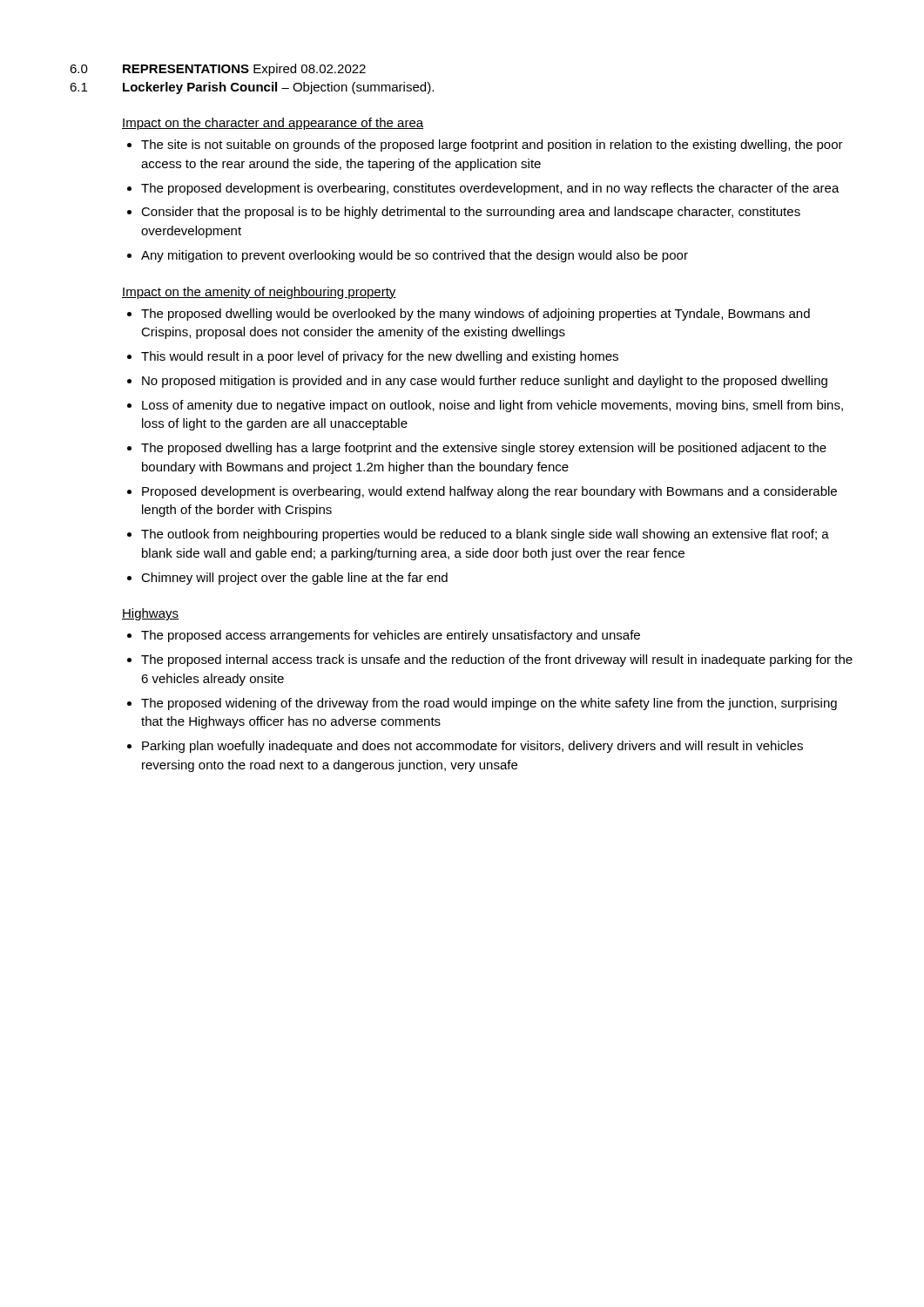The width and height of the screenshot is (924, 1307).
Task: Navigate to the text block starting "Impact on the character"
Action: (273, 122)
